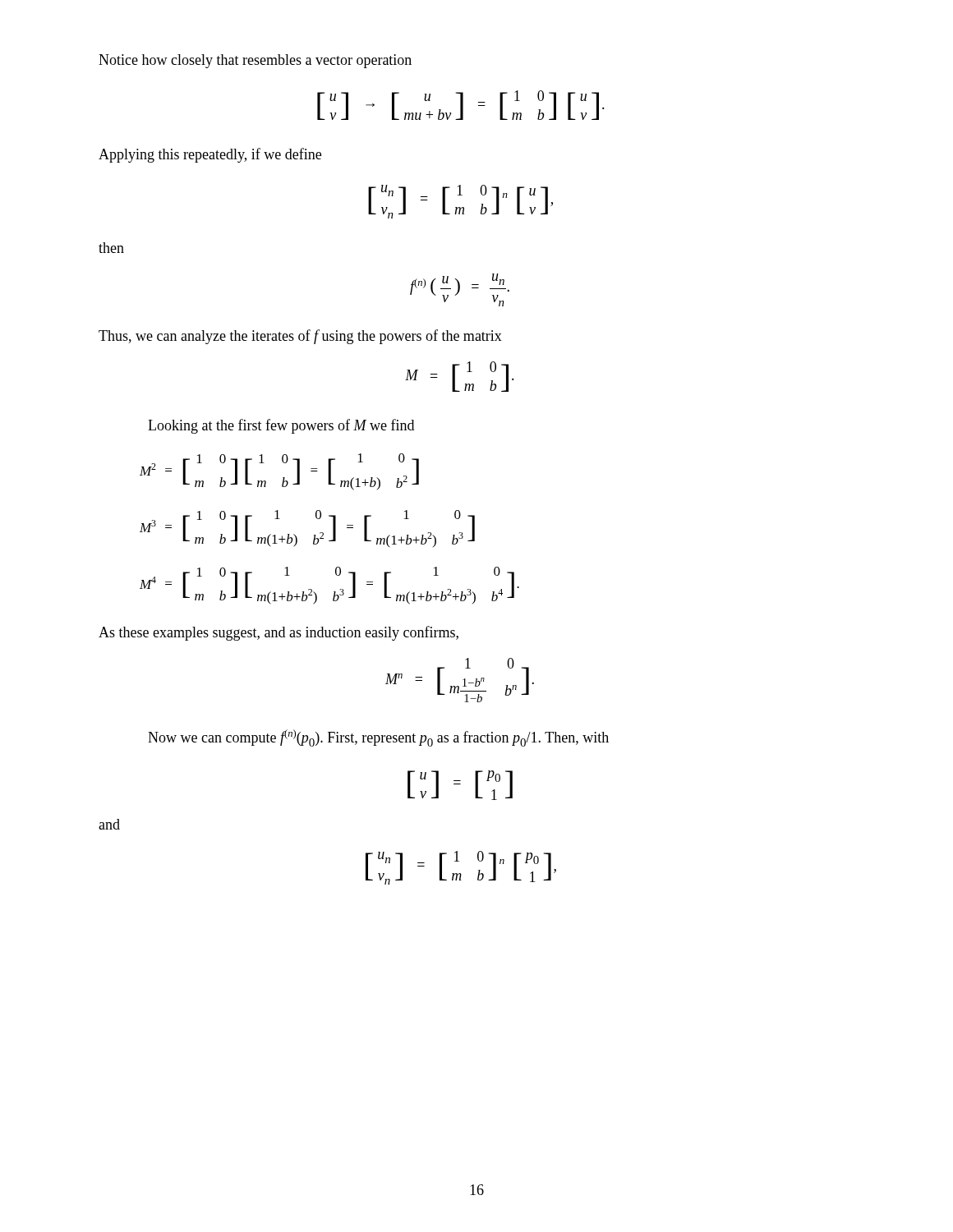Viewport: 953px width, 1232px height.
Task: Locate the formula that opens with "Mn = 10 m 1−bn 1−b bn"
Action: point(460,681)
